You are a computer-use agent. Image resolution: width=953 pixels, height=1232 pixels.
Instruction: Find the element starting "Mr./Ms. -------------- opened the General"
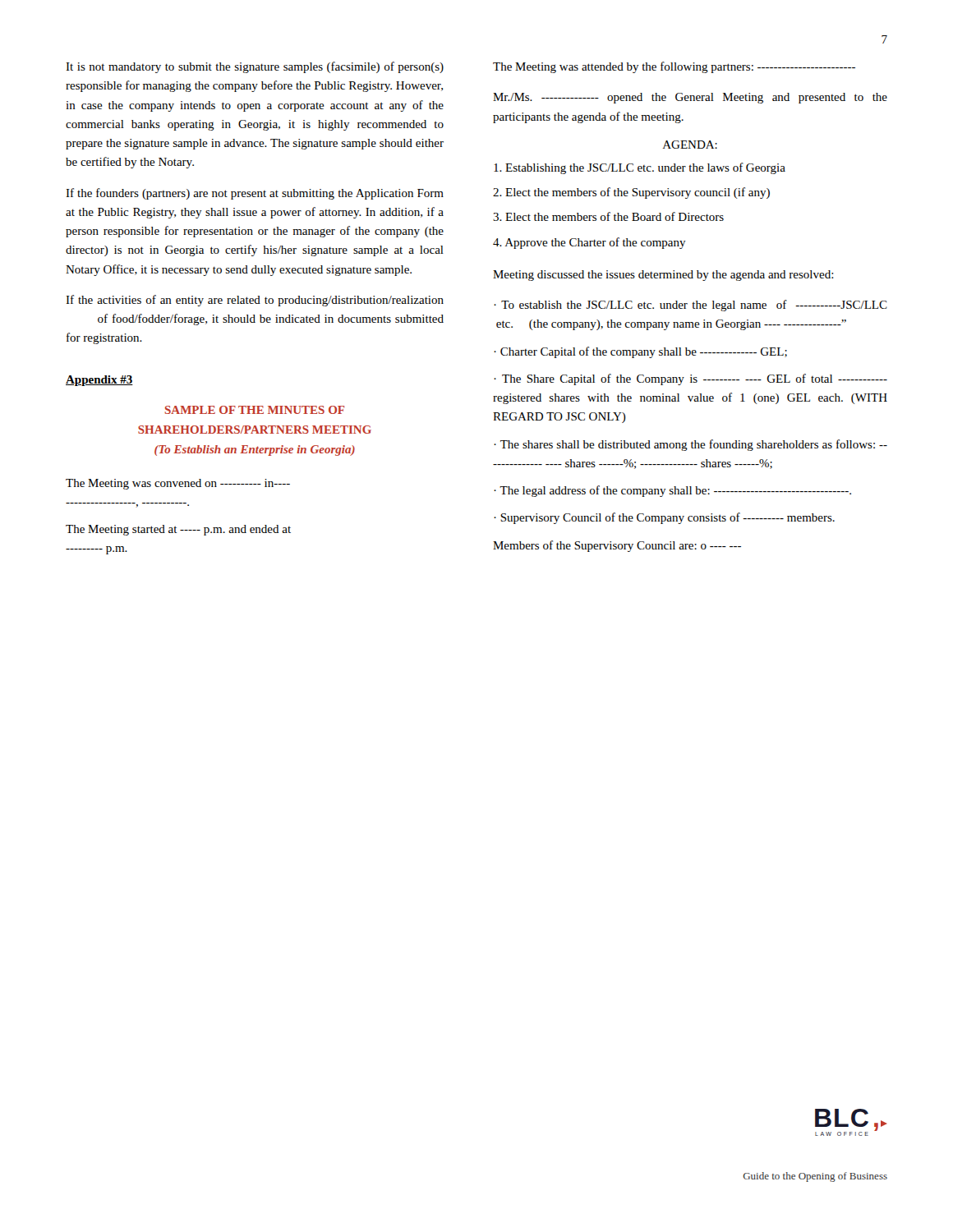tap(690, 107)
